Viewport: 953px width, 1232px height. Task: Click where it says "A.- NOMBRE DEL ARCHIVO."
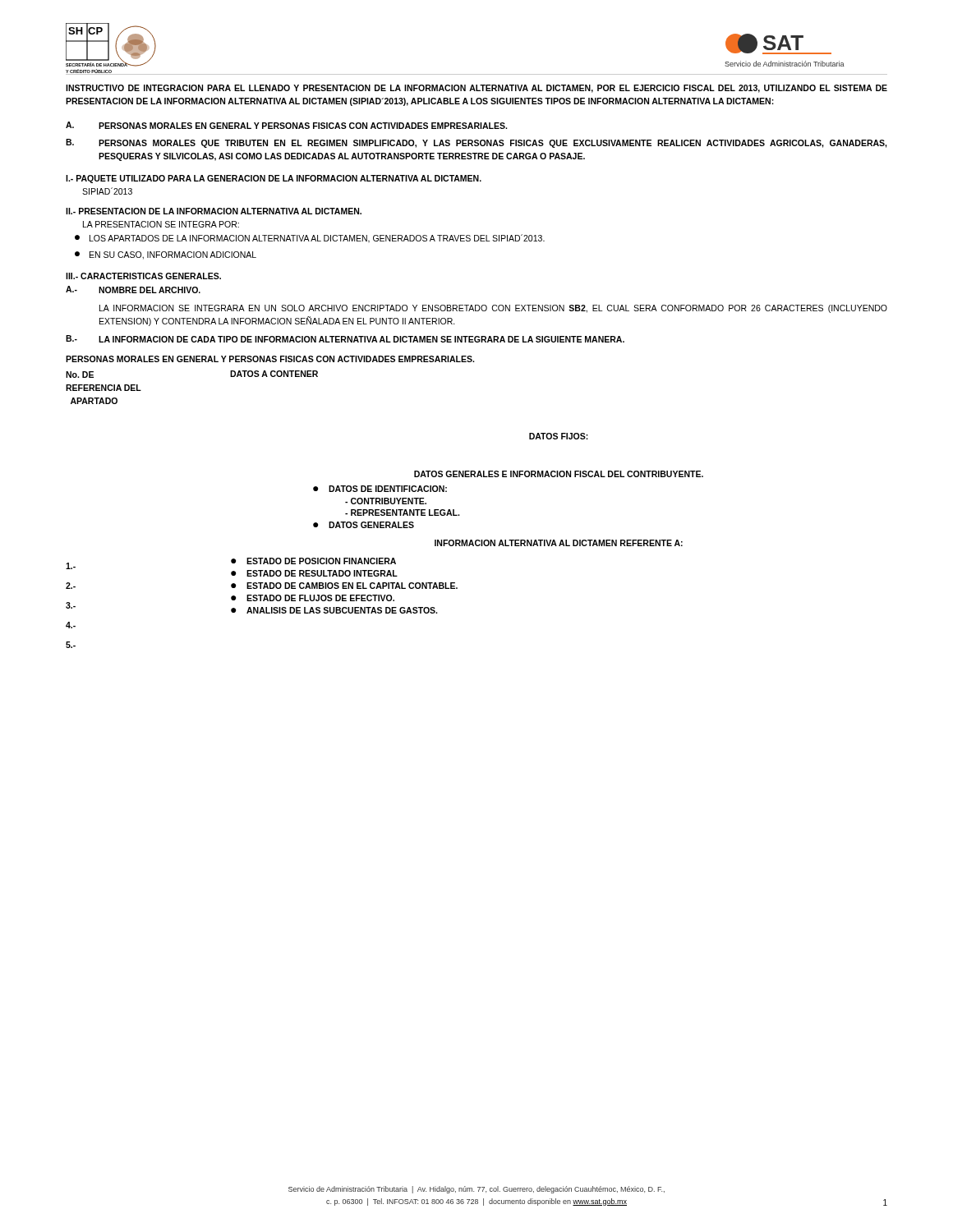(133, 290)
